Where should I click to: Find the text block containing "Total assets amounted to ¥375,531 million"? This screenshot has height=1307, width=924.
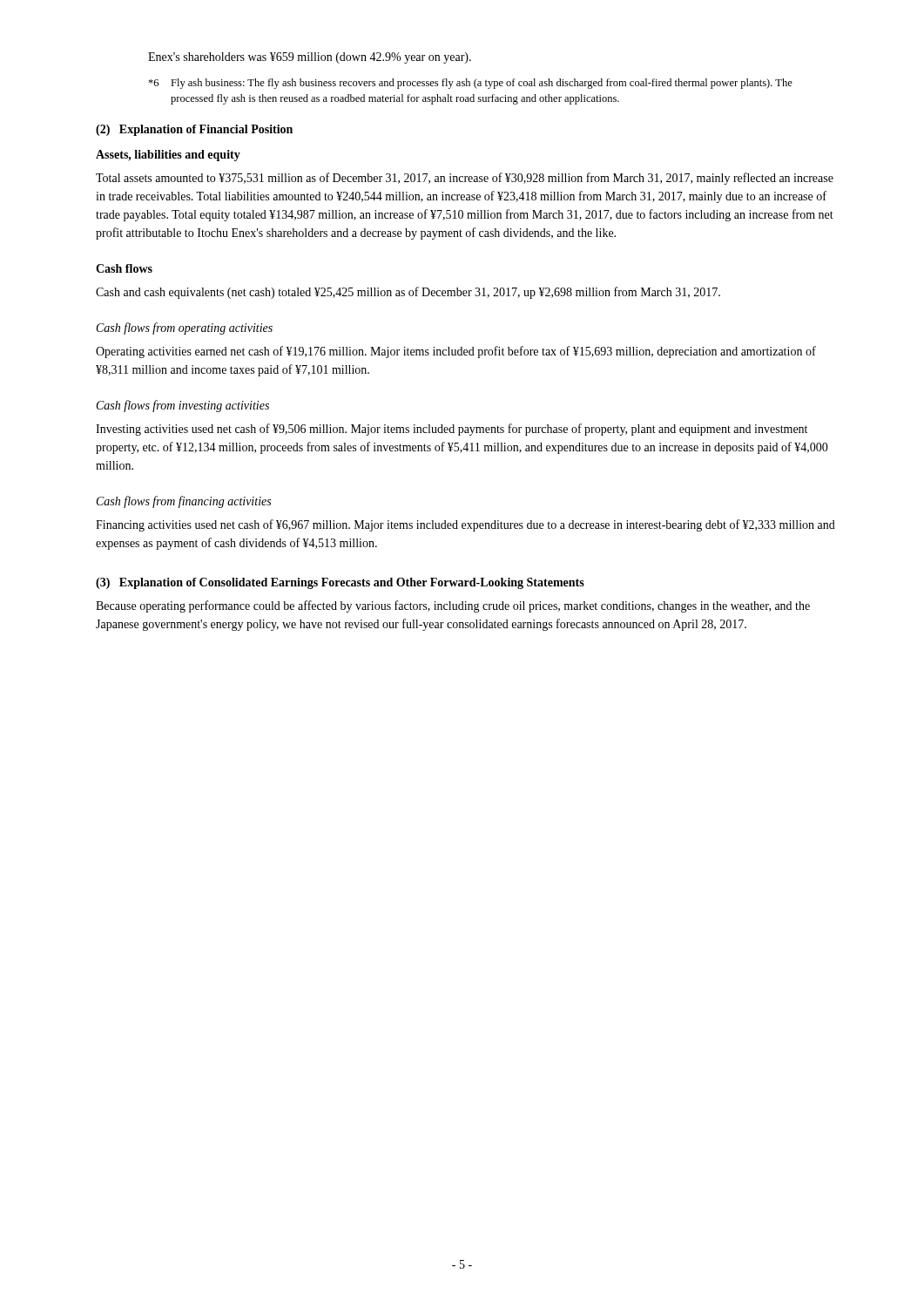click(465, 206)
